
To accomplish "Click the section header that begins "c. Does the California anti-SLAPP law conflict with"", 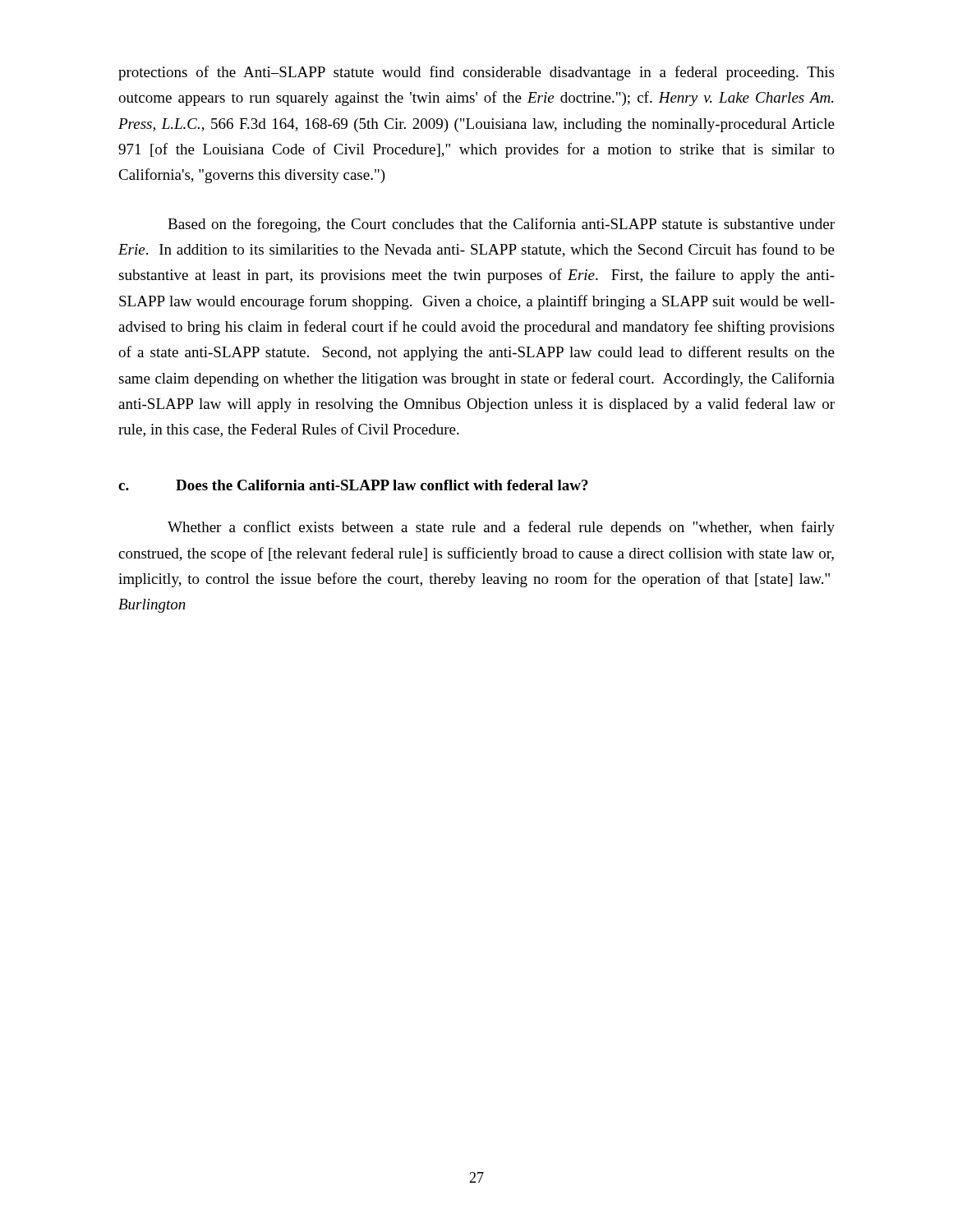I will click(x=476, y=485).
